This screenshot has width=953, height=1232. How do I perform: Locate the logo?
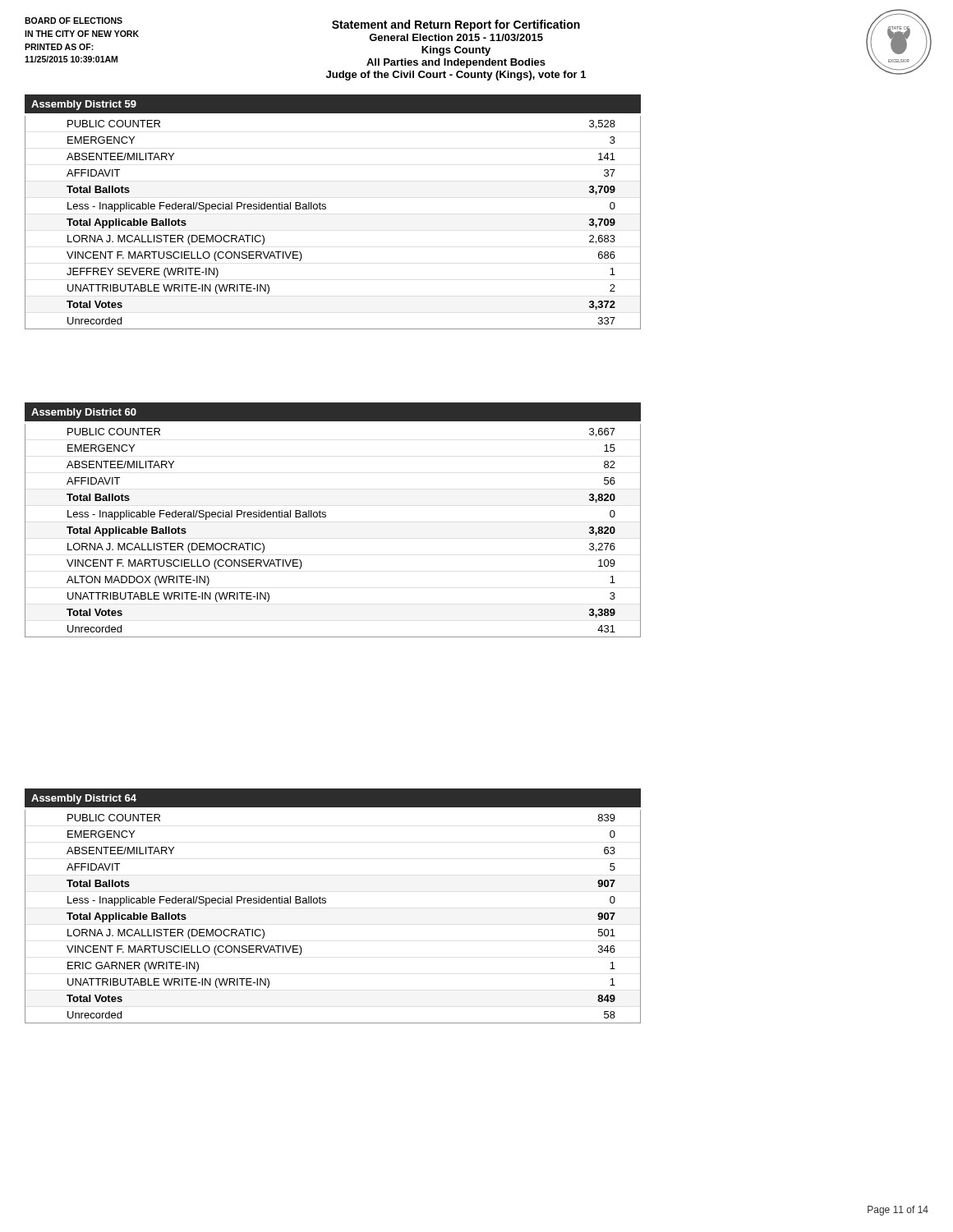tap(899, 42)
